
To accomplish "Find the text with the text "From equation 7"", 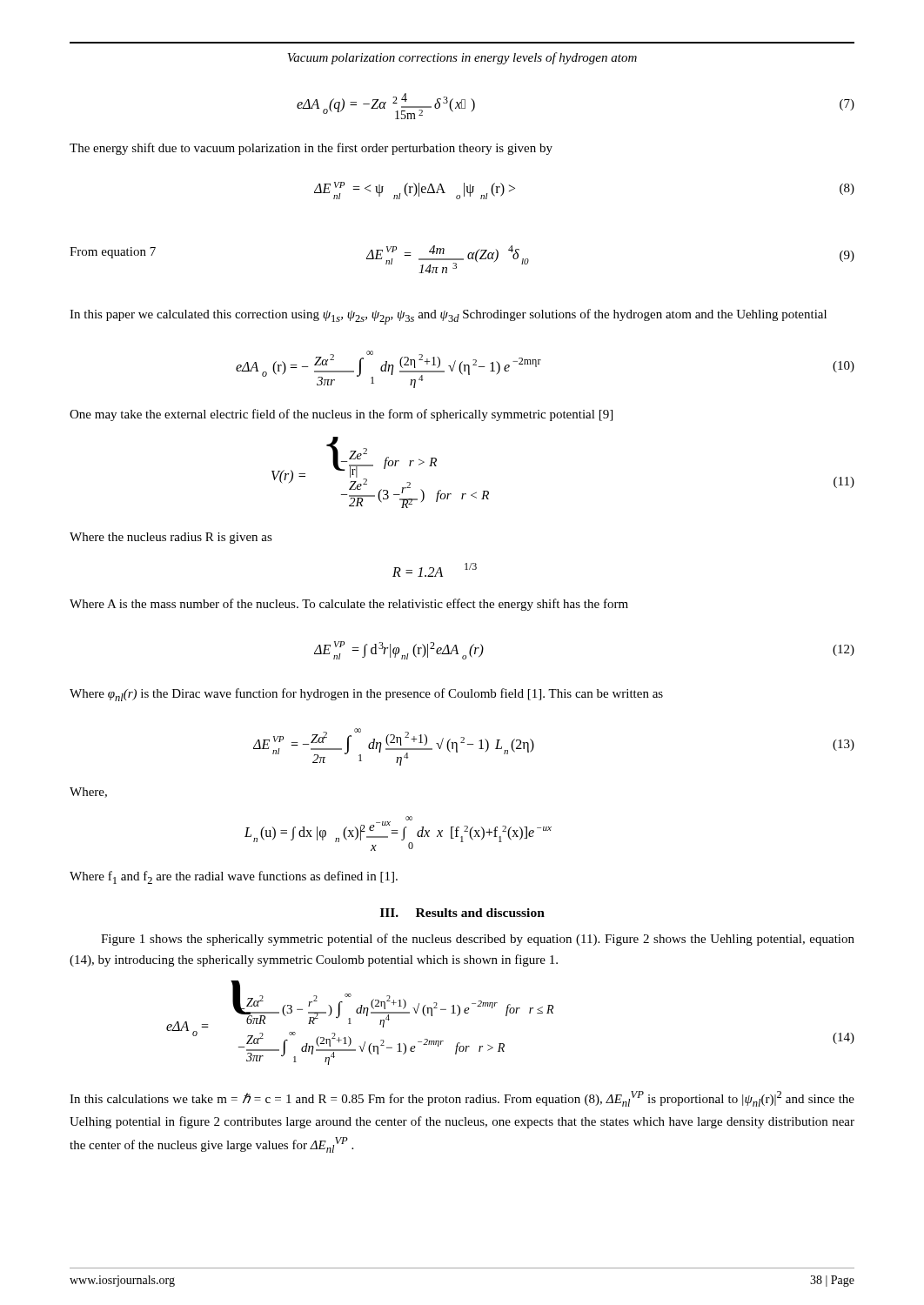I will [x=113, y=252].
